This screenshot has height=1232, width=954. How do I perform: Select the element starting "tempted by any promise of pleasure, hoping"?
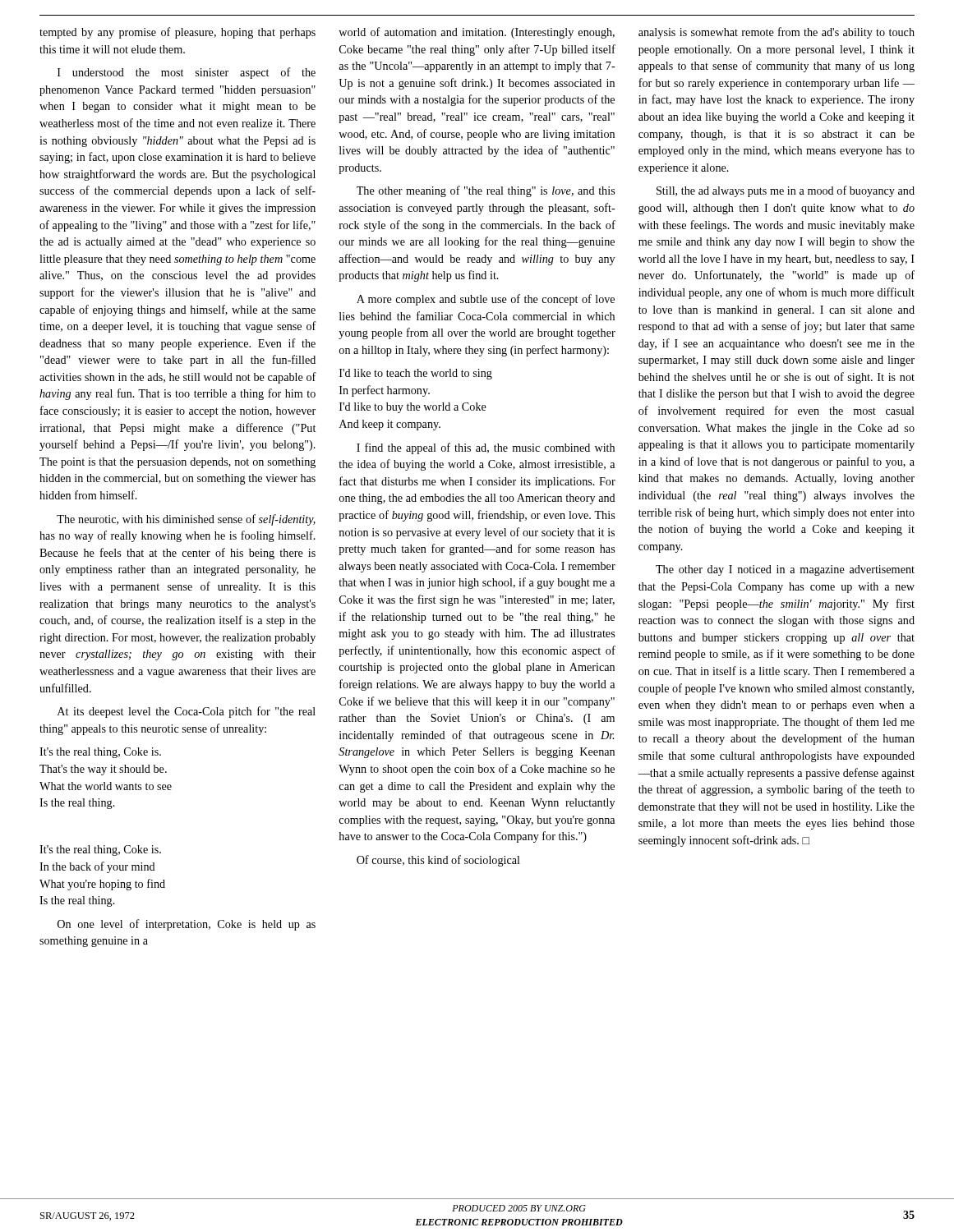click(x=178, y=487)
